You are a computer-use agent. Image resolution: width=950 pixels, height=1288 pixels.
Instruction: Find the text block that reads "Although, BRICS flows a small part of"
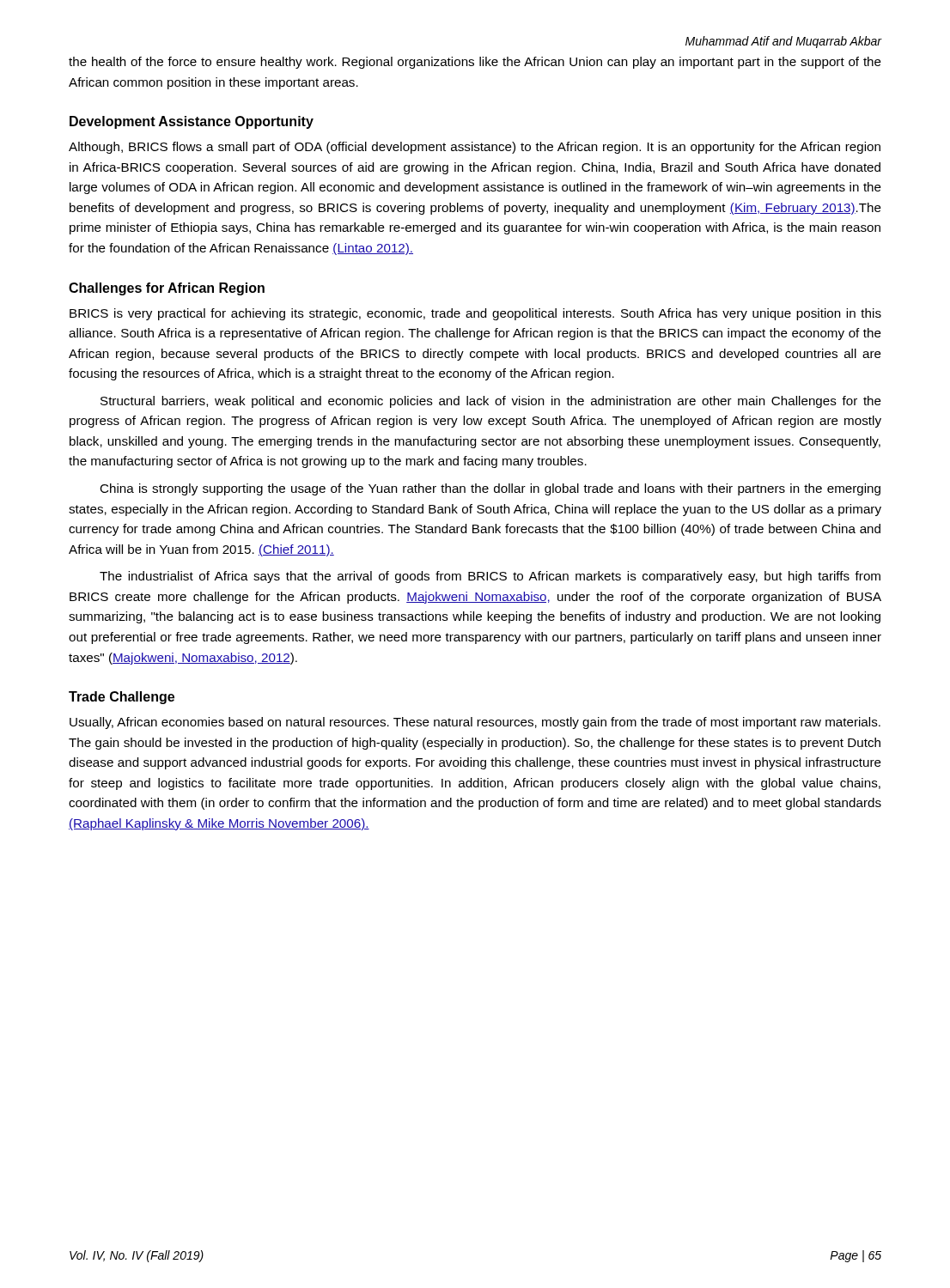tap(475, 197)
